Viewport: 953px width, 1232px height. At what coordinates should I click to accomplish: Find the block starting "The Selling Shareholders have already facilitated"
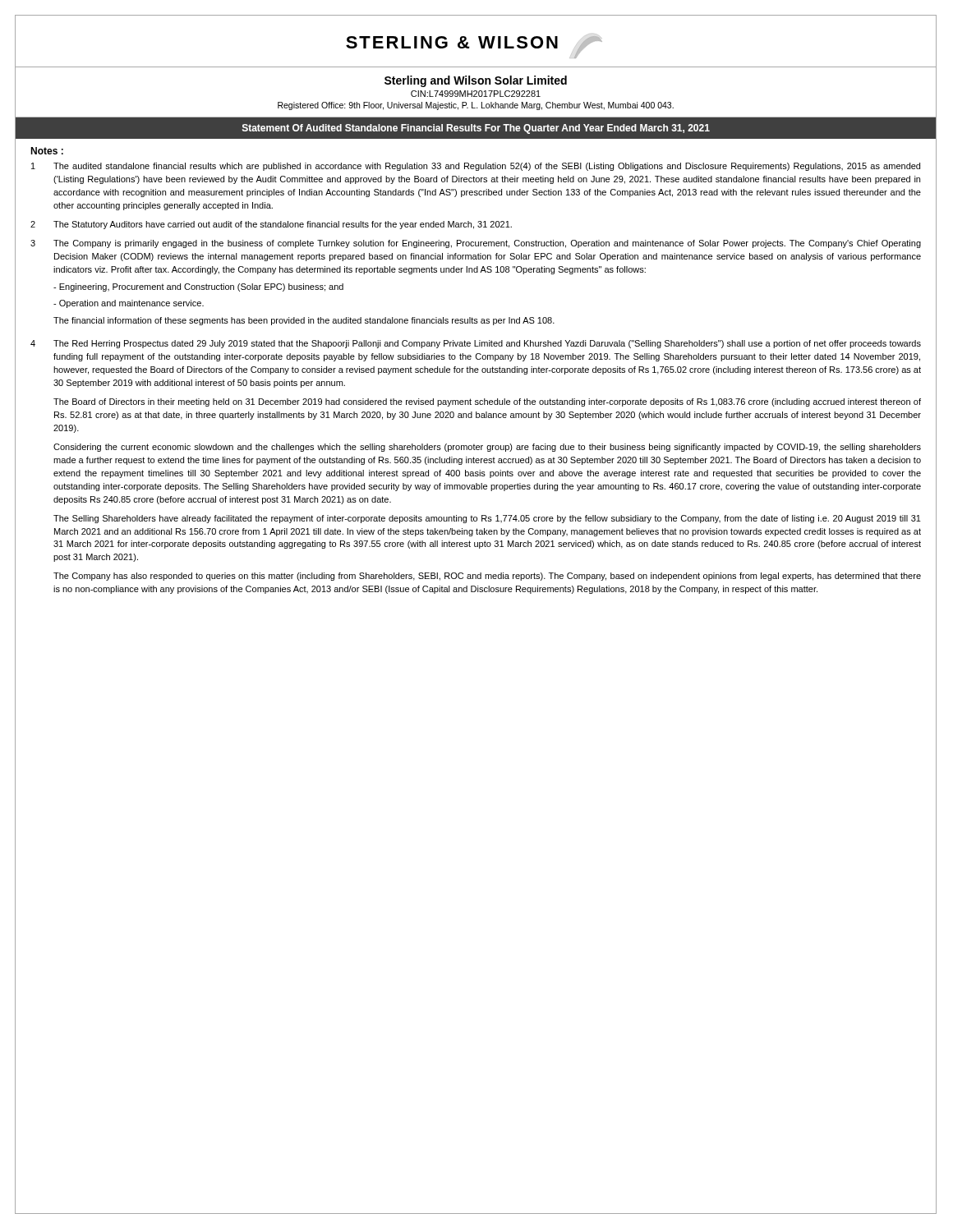(x=487, y=538)
